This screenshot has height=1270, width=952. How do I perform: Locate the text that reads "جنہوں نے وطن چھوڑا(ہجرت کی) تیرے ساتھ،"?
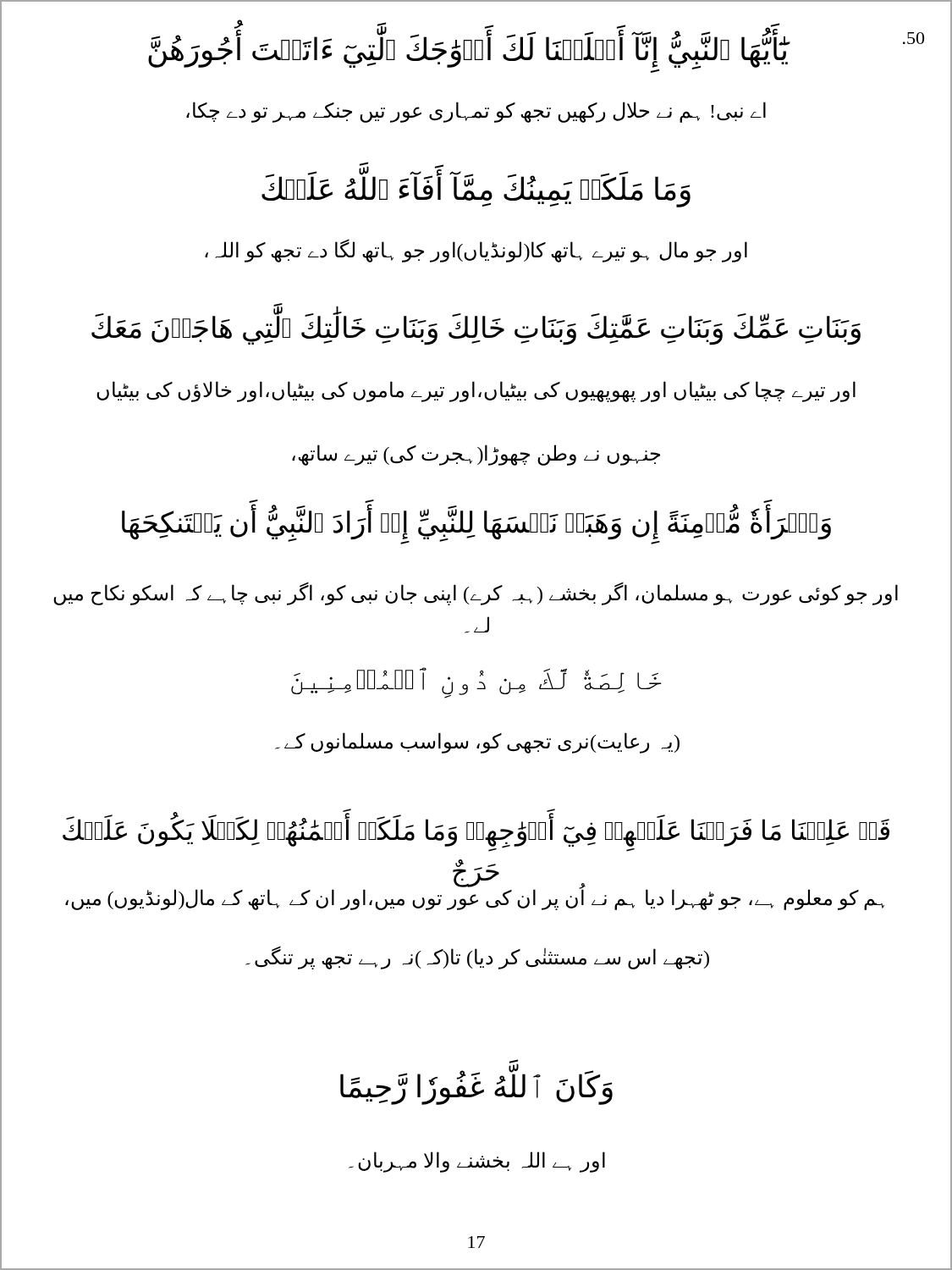(476, 454)
